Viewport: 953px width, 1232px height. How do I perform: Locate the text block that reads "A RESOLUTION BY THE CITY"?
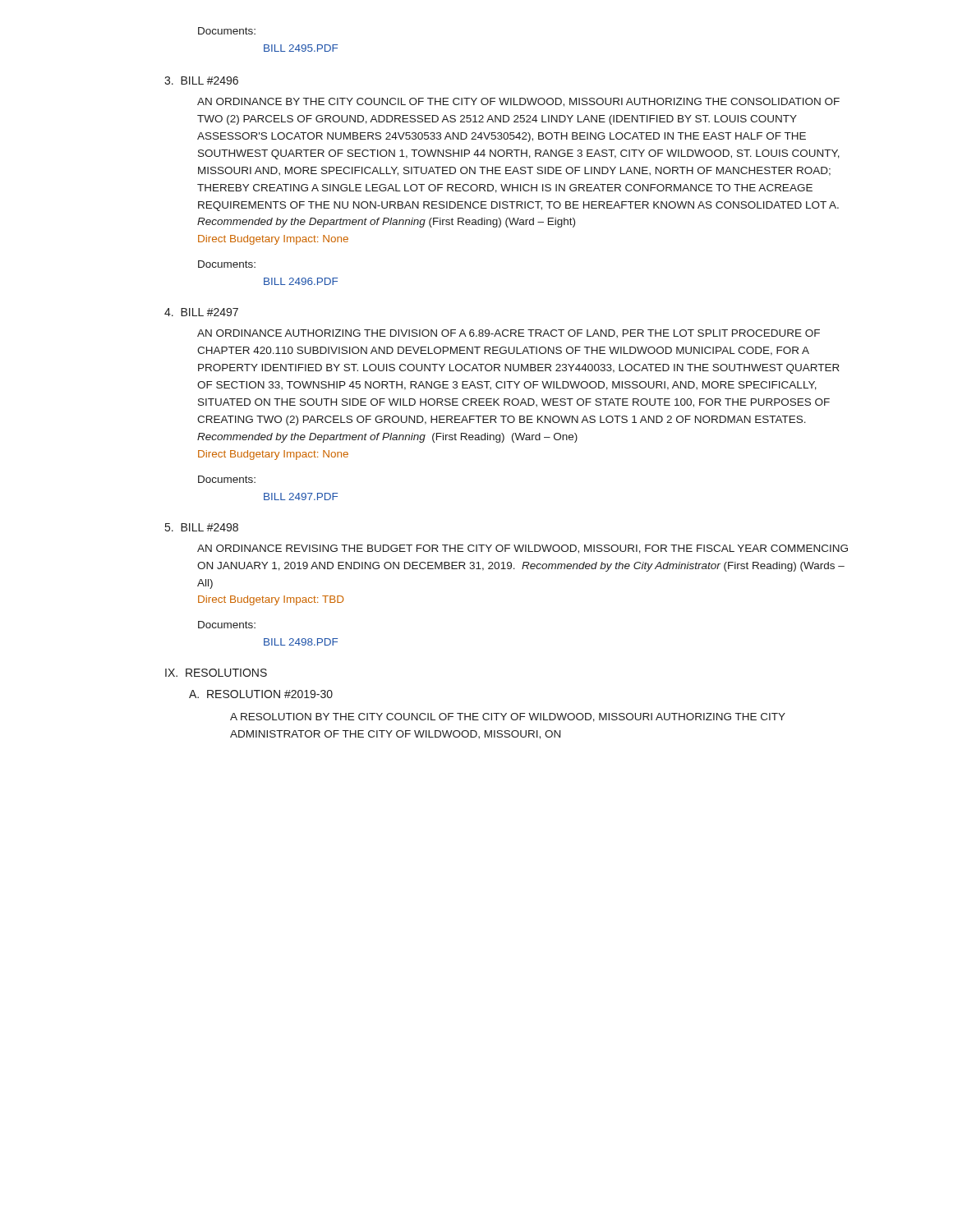pyautogui.click(x=508, y=726)
